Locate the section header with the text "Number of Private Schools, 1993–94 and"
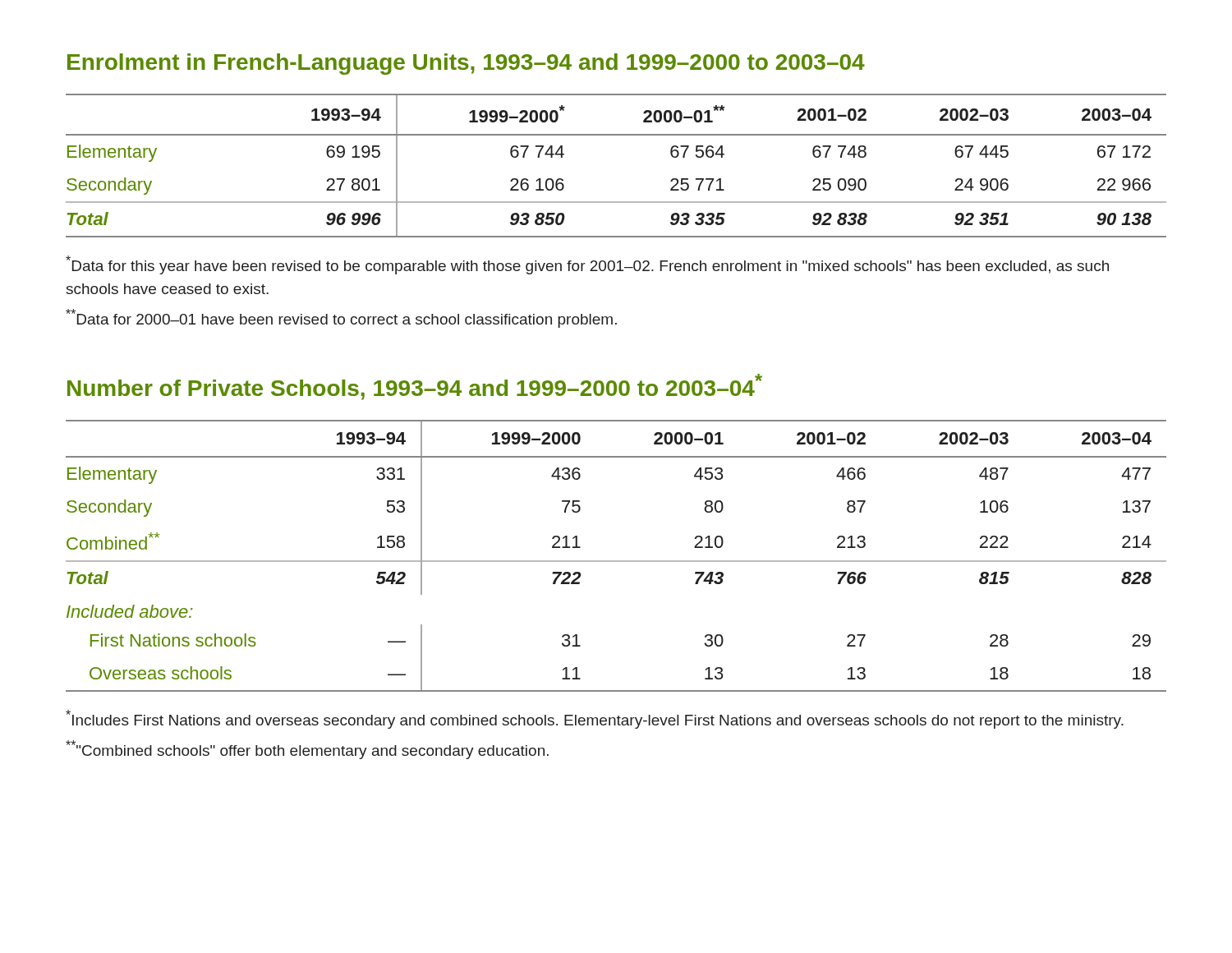 pyautogui.click(x=414, y=386)
